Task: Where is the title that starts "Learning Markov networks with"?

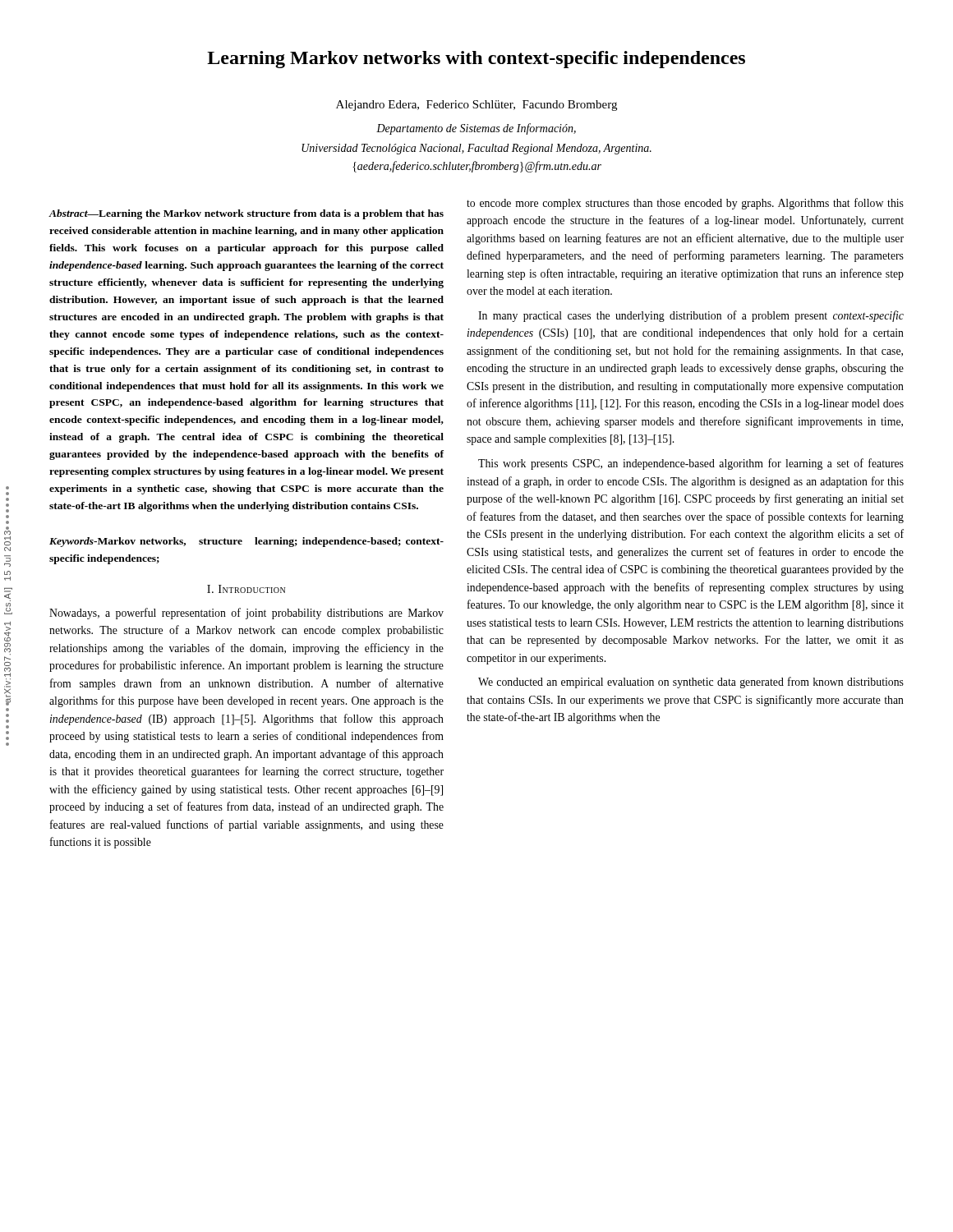Action: coord(476,57)
